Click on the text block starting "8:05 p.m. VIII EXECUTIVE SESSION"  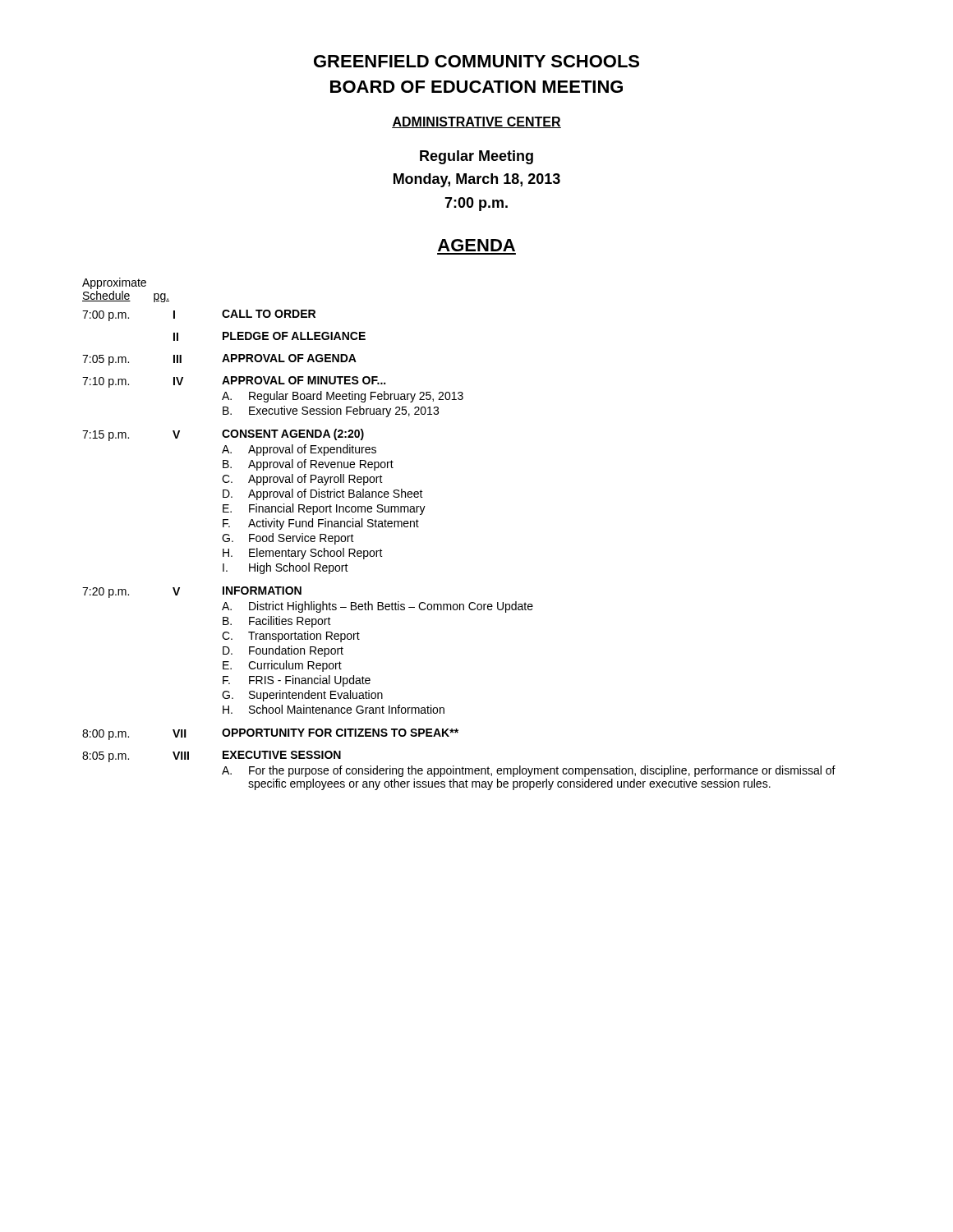point(476,770)
